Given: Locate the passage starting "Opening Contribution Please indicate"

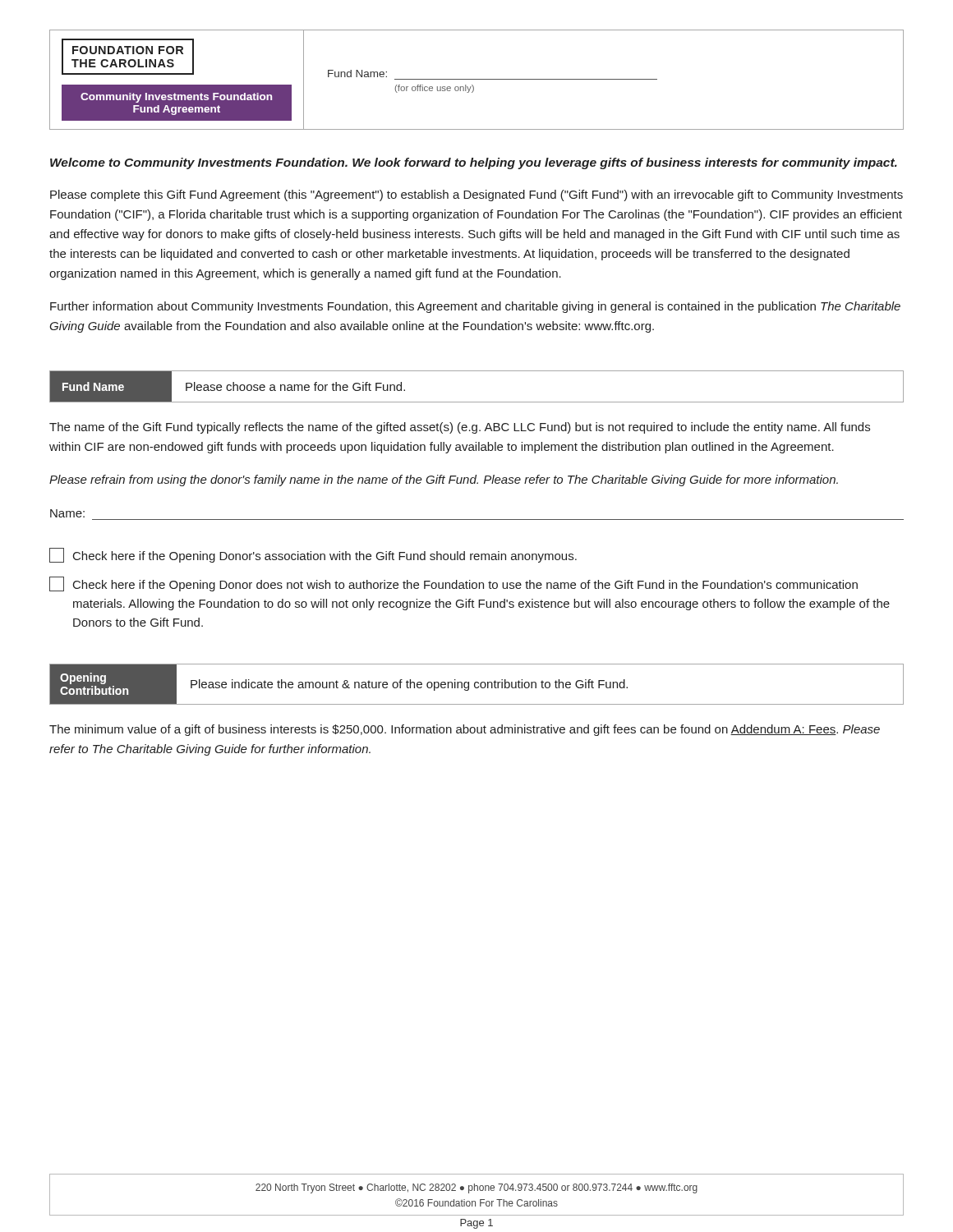Looking at the screenshot, I should pyautogui.click(x=476, y=684).
